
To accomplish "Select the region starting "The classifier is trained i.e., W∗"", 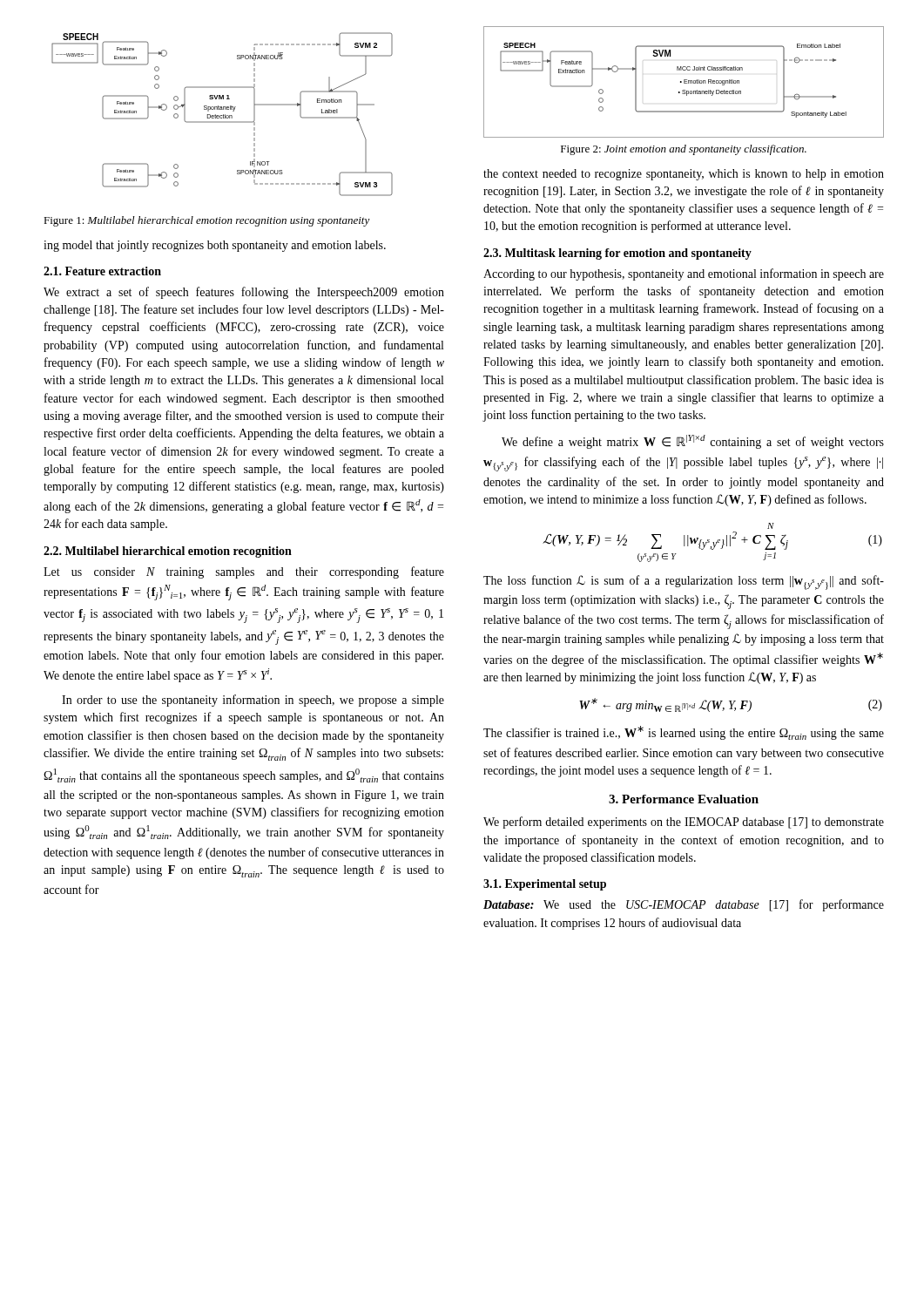I will [x=684, y=751].
